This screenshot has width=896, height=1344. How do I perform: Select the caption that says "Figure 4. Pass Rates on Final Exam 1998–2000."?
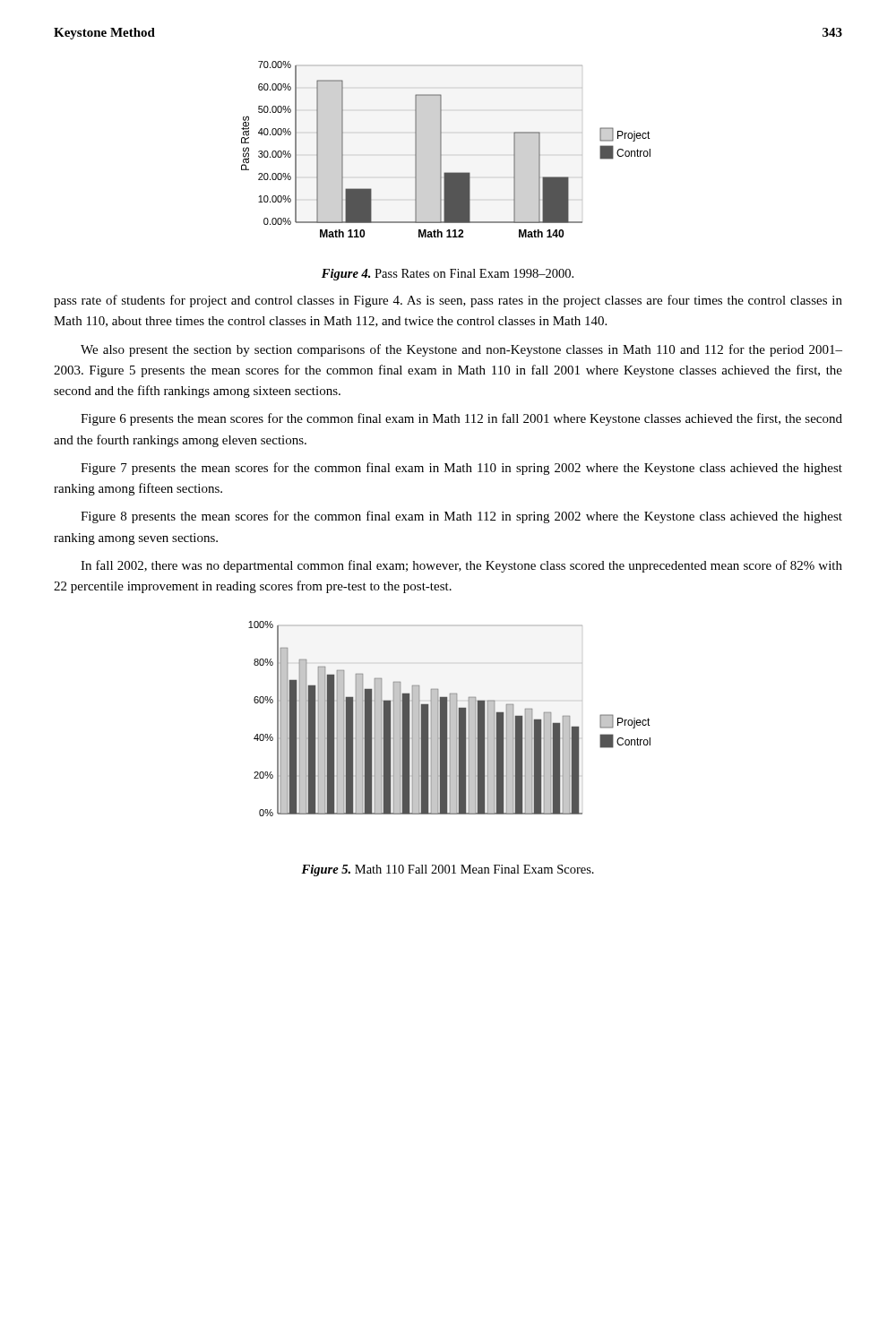pyautogui.click(x=448, y=273)
